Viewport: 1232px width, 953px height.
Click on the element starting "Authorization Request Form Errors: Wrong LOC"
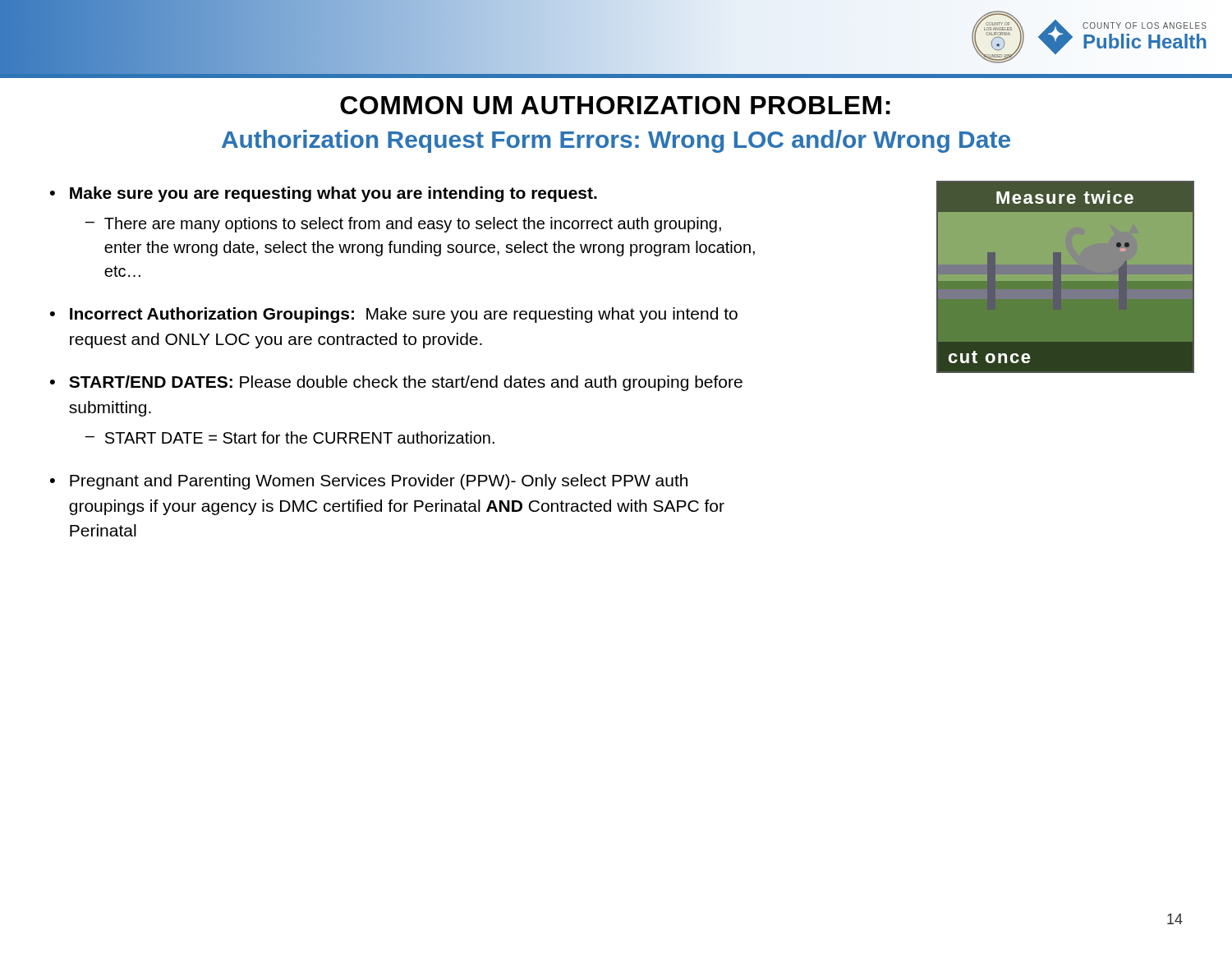[616, 139]
